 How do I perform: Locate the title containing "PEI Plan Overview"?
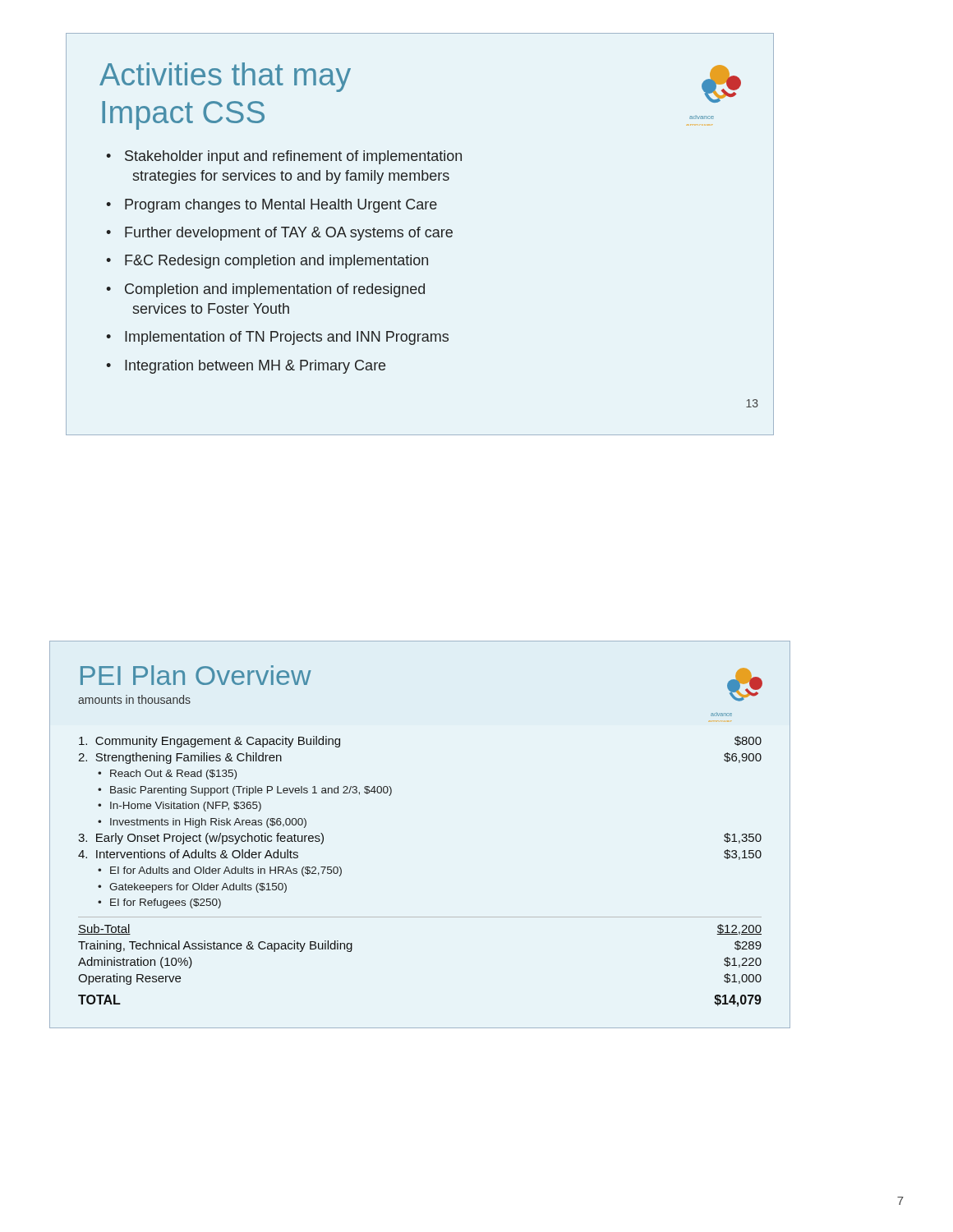pos(195,675)
